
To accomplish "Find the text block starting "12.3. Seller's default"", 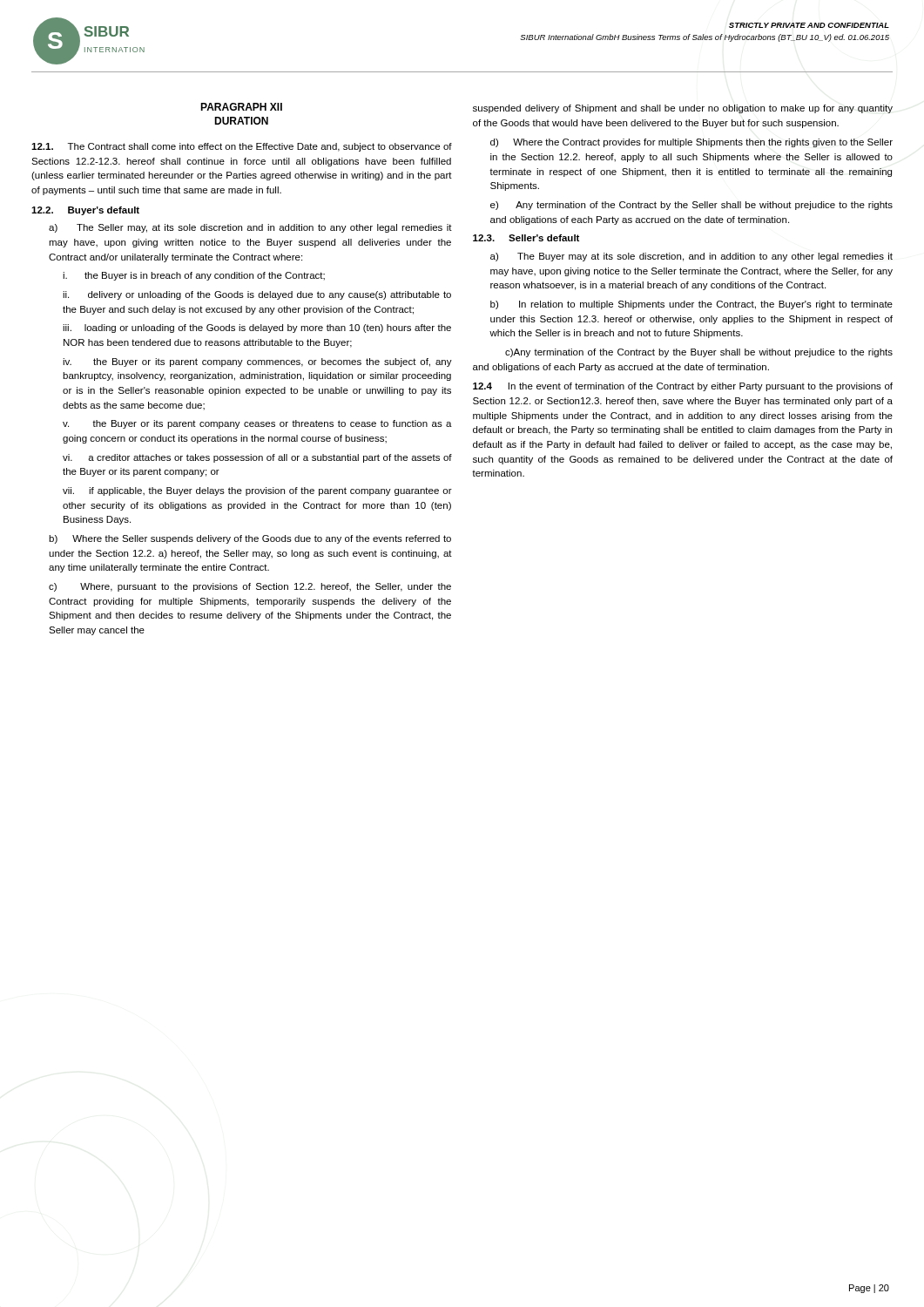I will coord(526,238).
